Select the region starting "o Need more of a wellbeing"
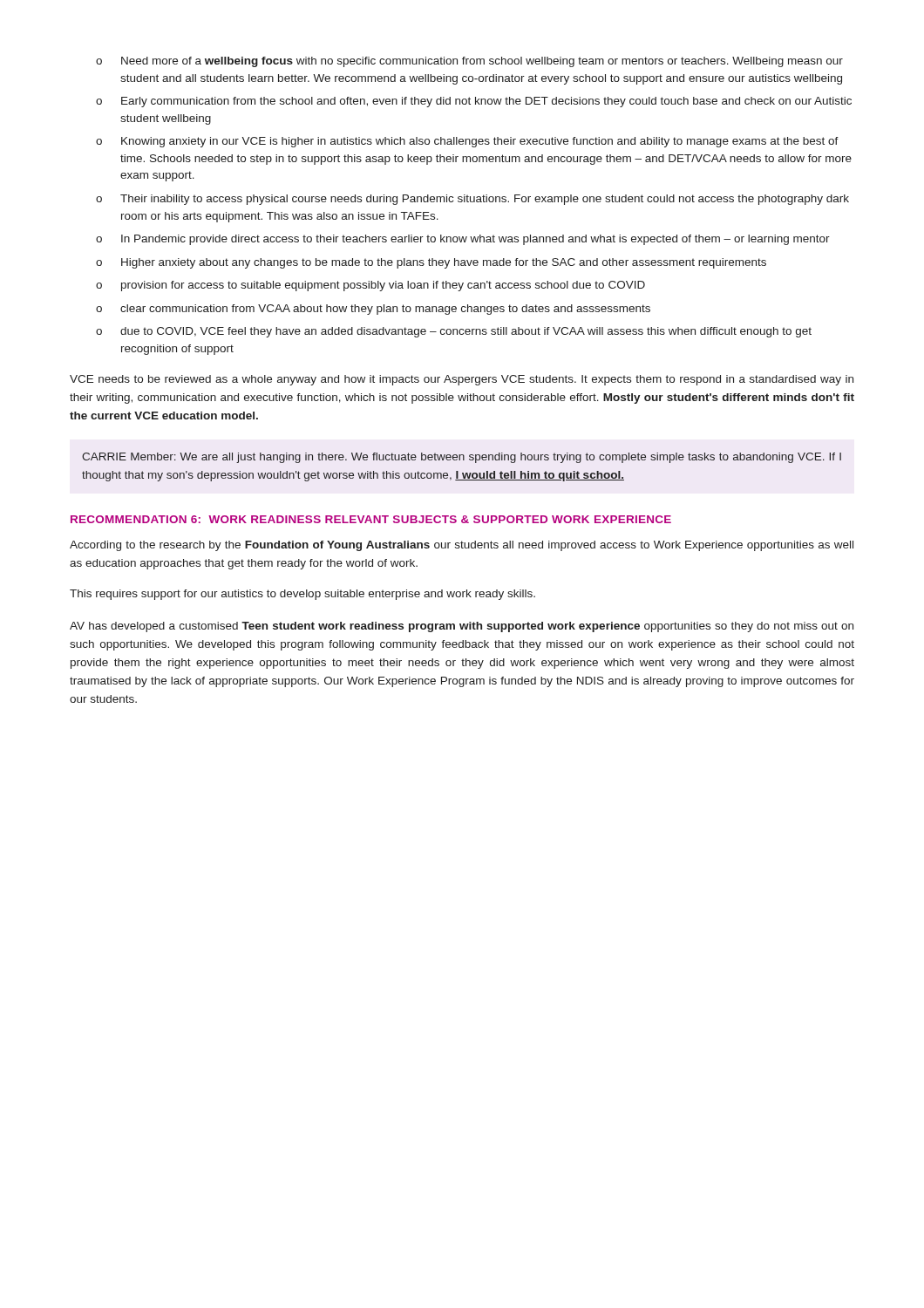This screenshot has height=1308, width=924. [475, 69]
